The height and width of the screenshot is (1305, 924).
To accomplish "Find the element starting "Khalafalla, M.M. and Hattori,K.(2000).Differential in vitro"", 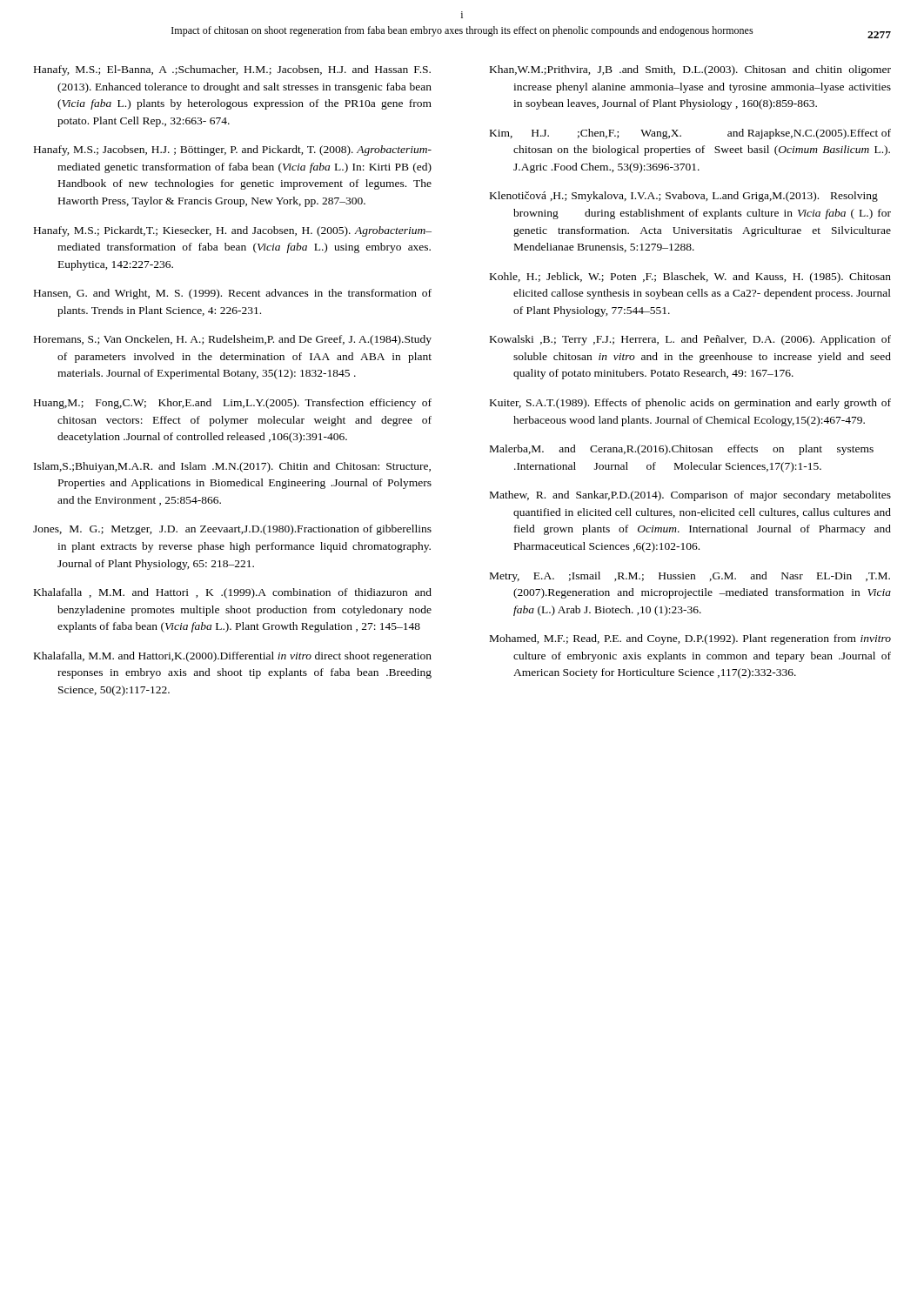I will pos(232,673).
